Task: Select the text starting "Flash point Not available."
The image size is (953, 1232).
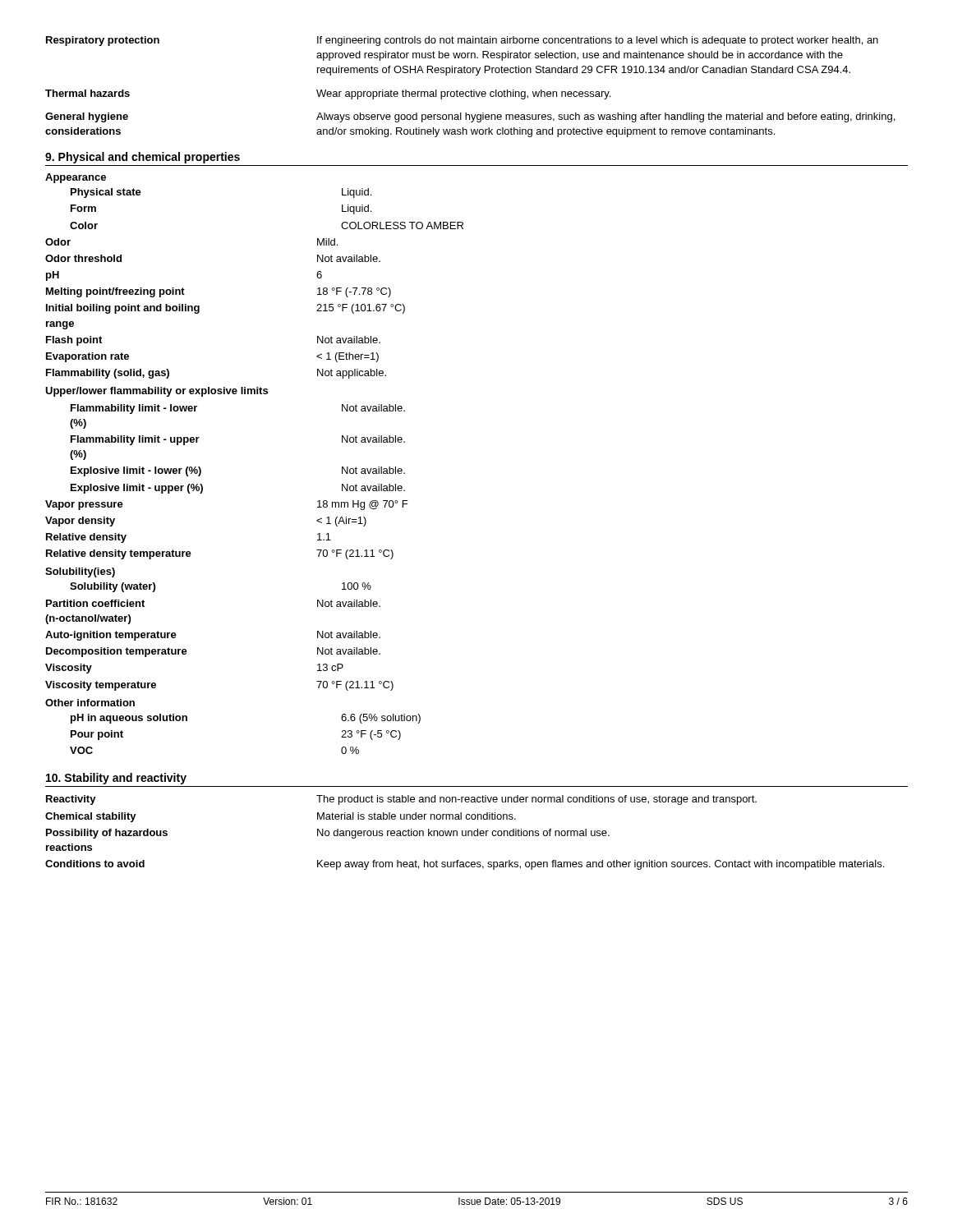Action: pos(69,340)
